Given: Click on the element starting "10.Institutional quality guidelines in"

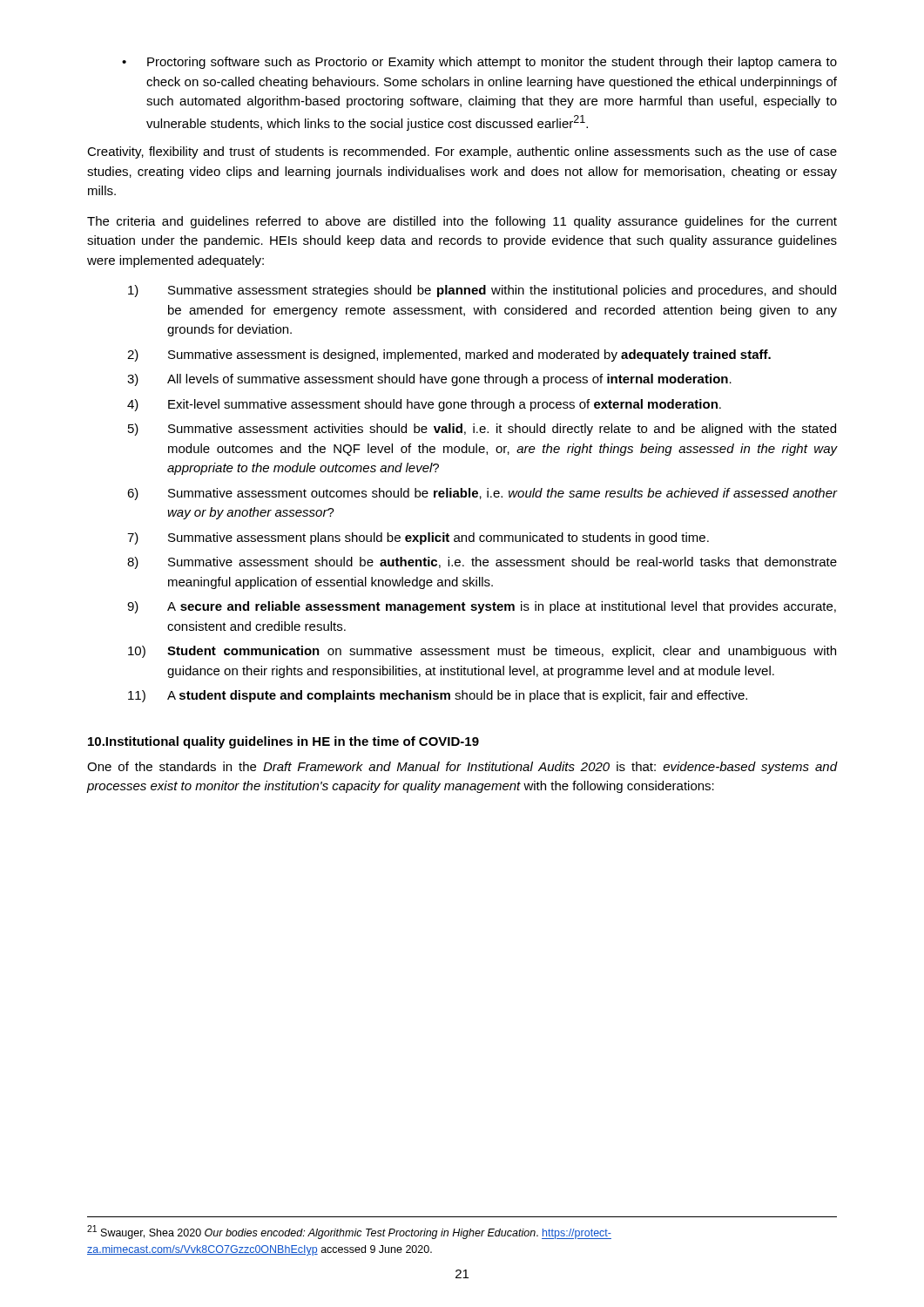Looking at the screenshot, I should pos(283,741).
